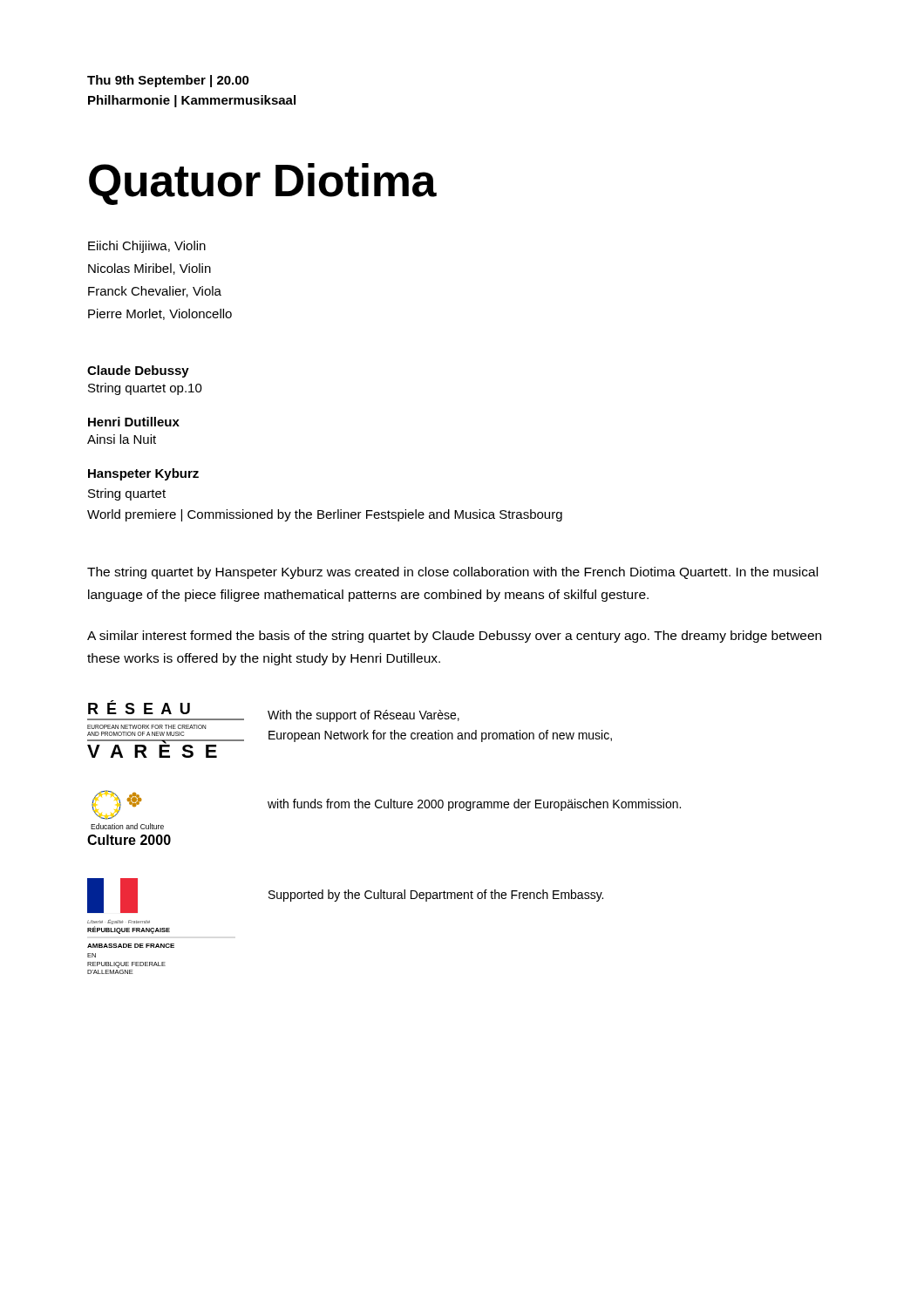Image resolution: width=924 pixels, height=1308 pixels.
Task: Navigate to the element starting "with funds from the Culture 2000 programme der"
Action: coord(475,804)
